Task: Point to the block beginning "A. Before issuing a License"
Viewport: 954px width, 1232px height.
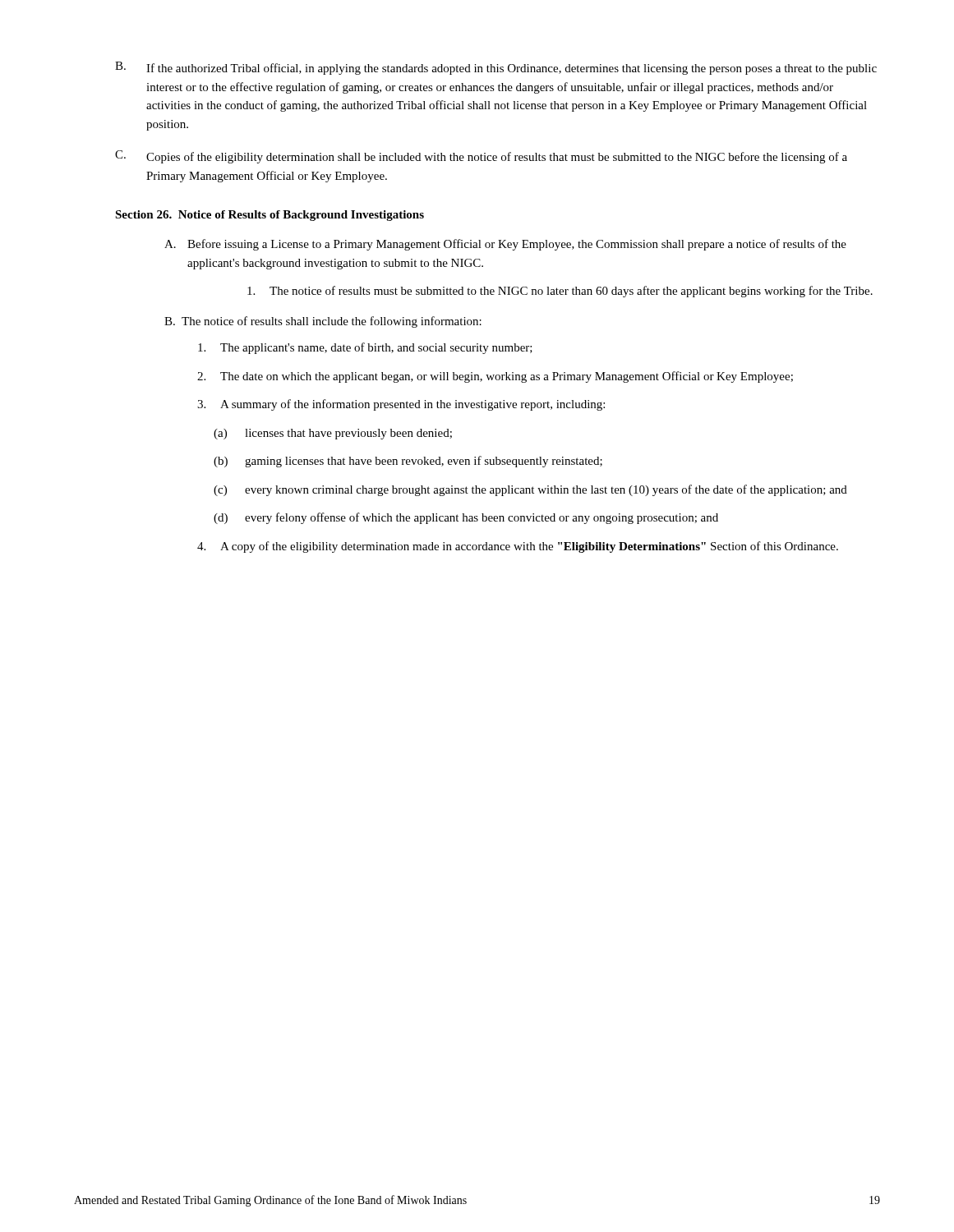Action: tap(505, 245)
